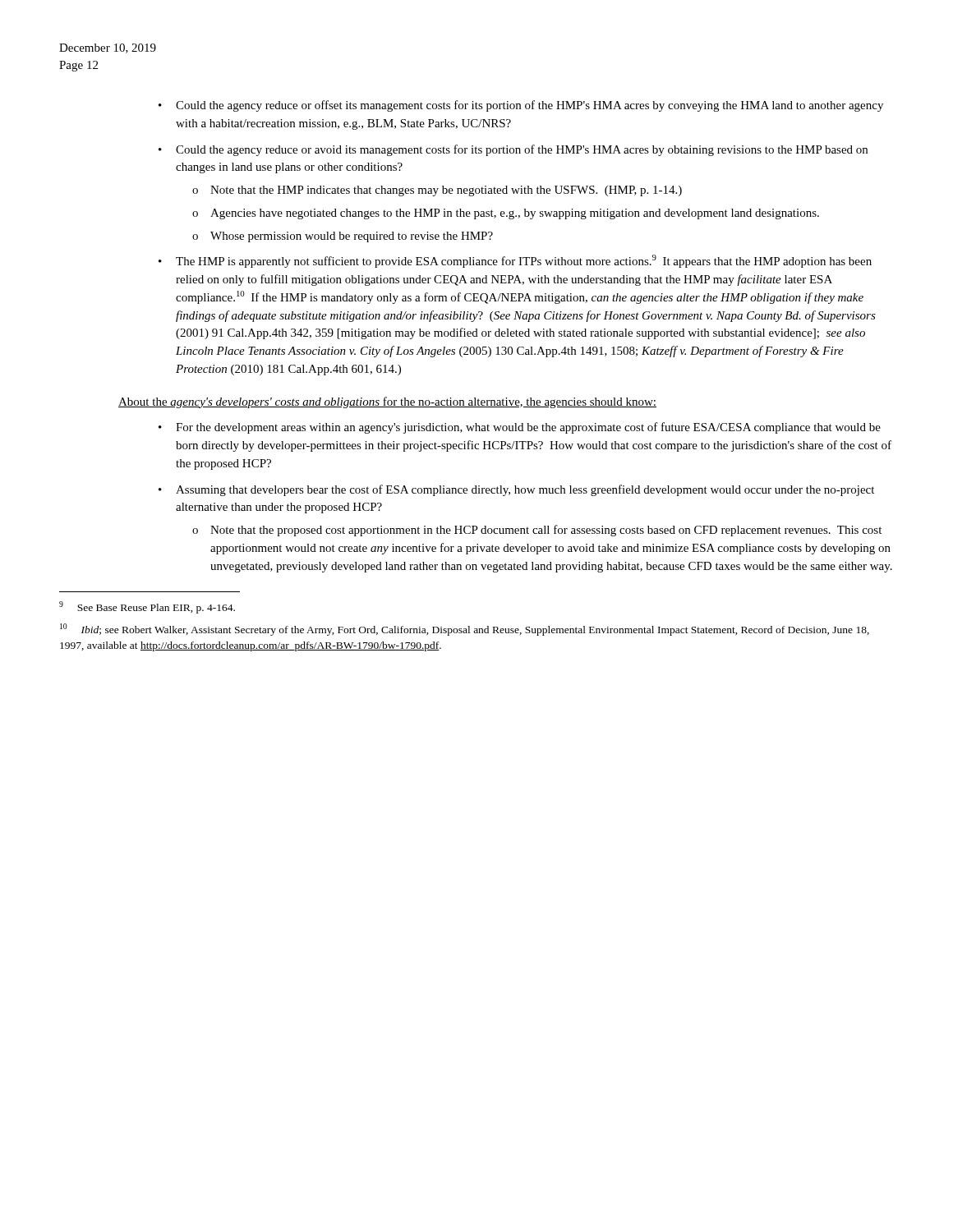The height and width of the screenshot is (1232, 953).
Task: Click the passage that begins "Agencies have negotiated changes to the HMP in"
Action: coord(515,213)
